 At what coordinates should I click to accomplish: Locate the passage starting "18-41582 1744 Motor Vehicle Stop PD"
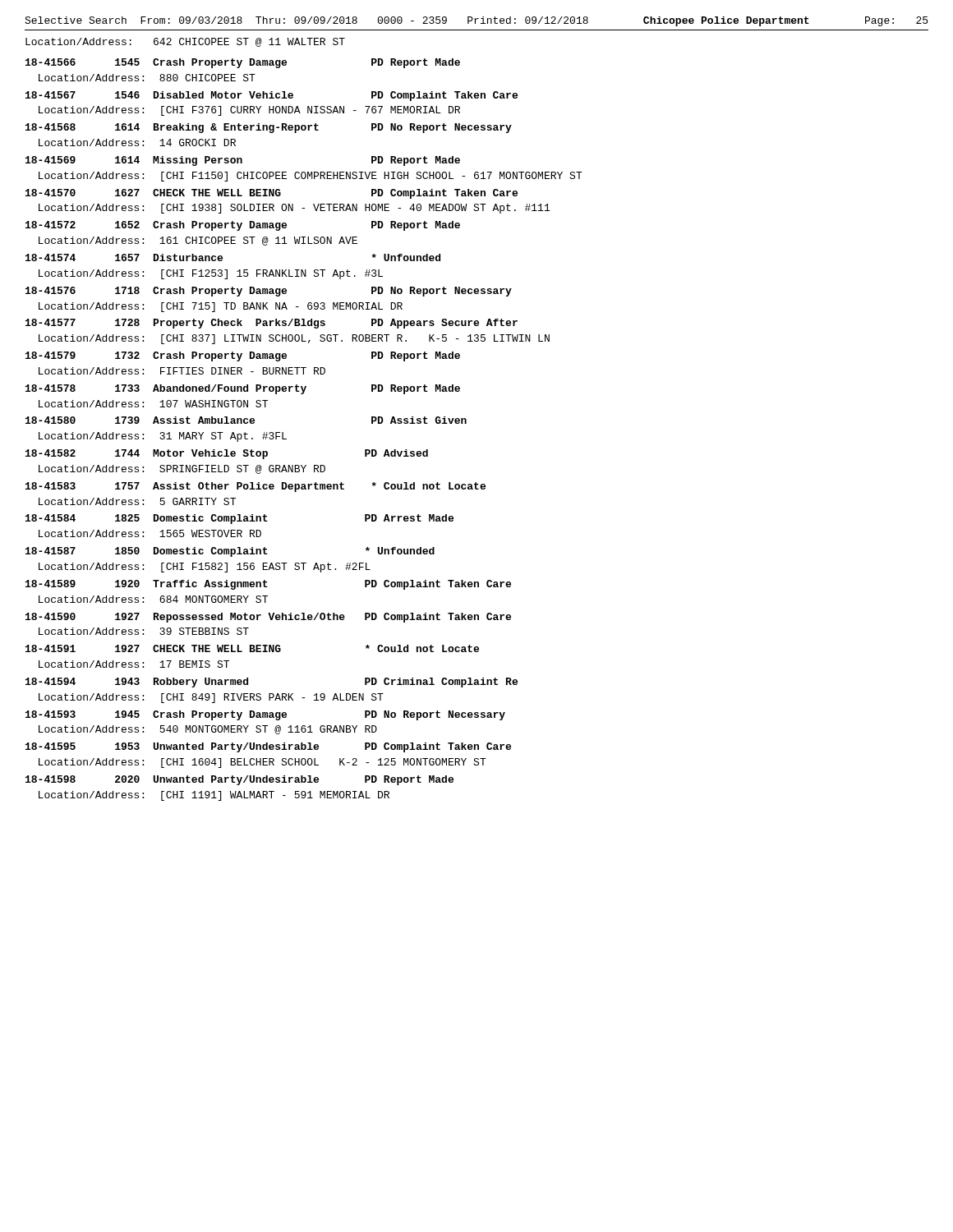(227, 454)
